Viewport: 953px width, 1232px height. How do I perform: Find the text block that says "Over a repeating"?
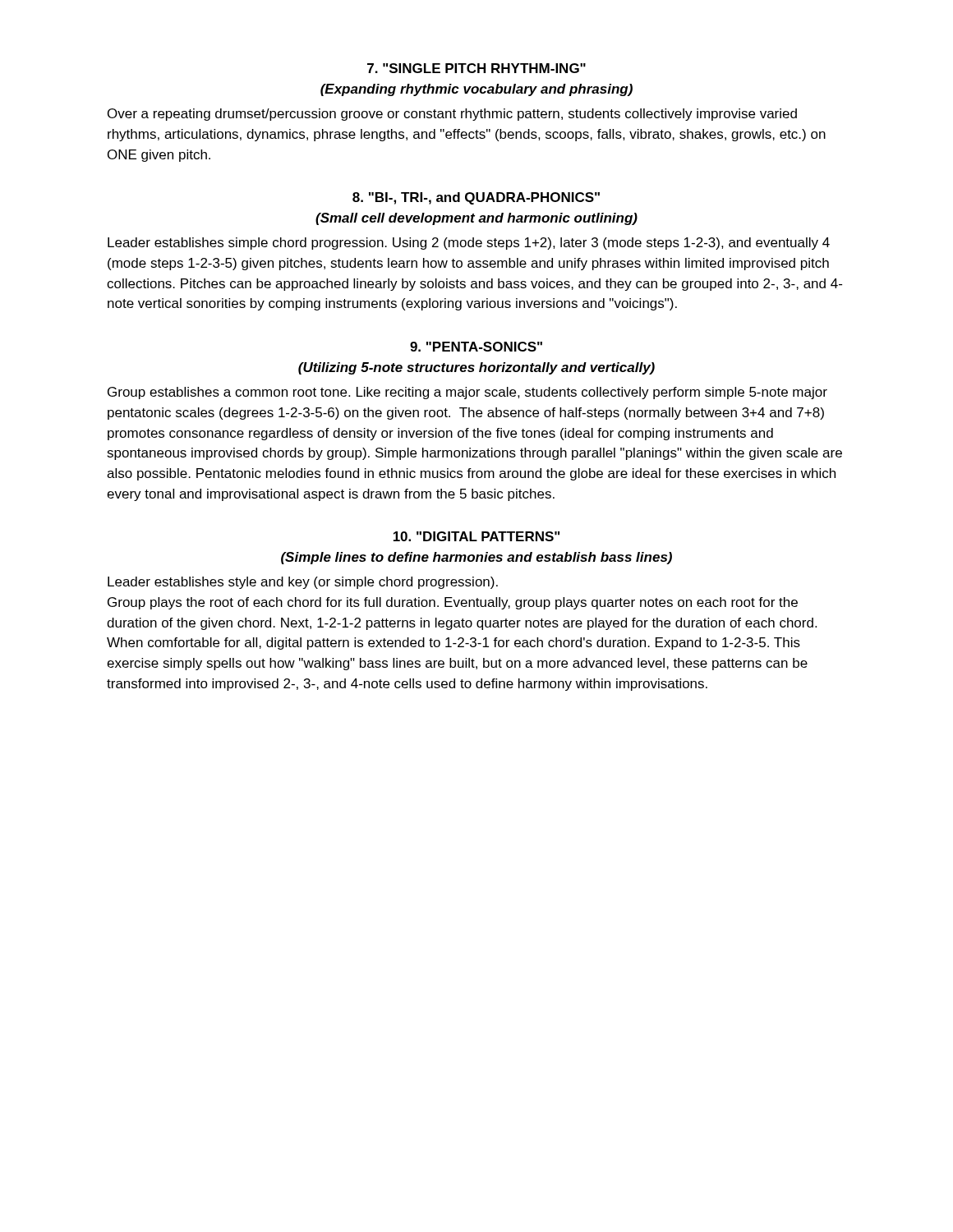(476, 135)
